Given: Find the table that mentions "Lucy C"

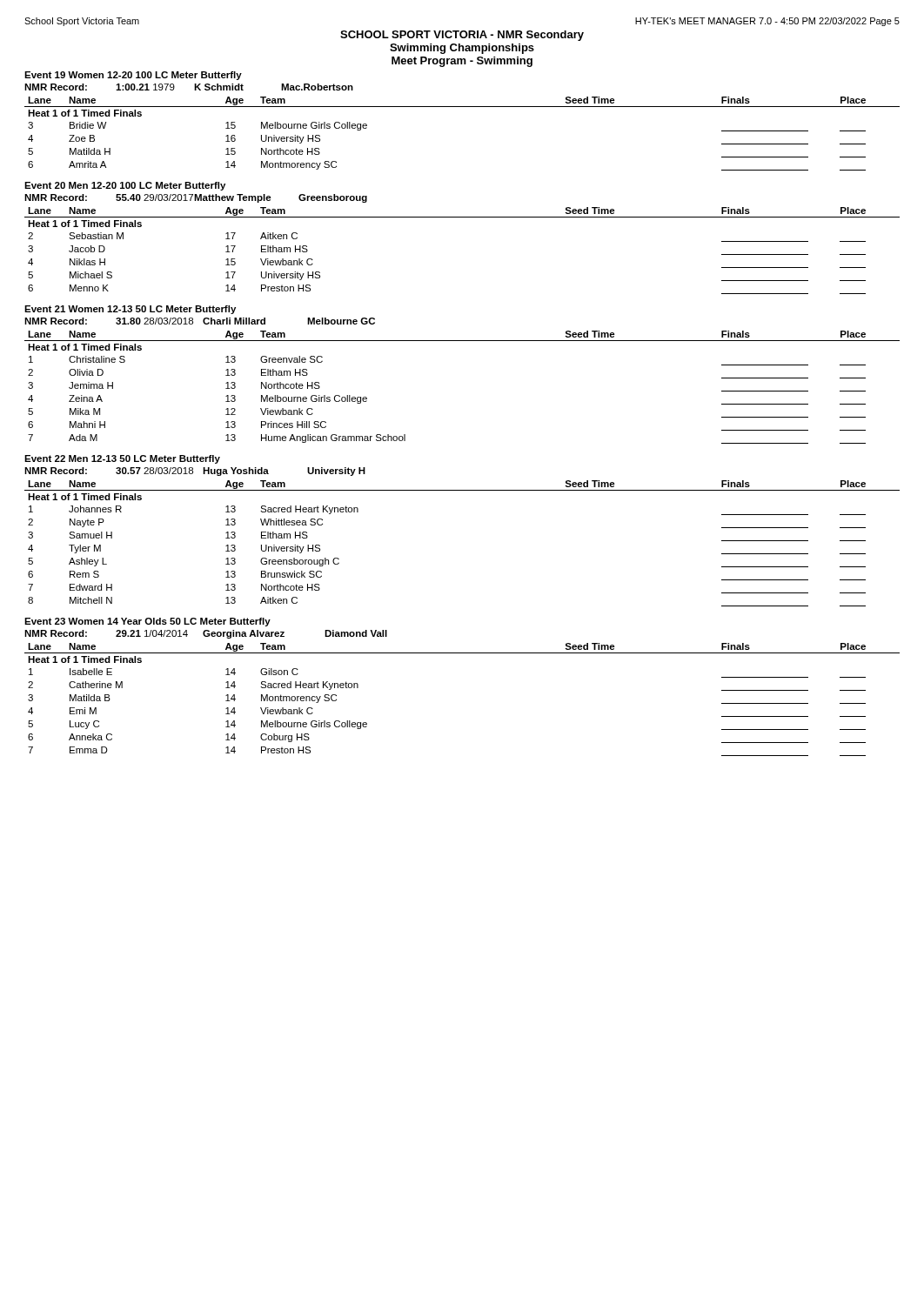Looking at the screenshot, I should [462, 699].
